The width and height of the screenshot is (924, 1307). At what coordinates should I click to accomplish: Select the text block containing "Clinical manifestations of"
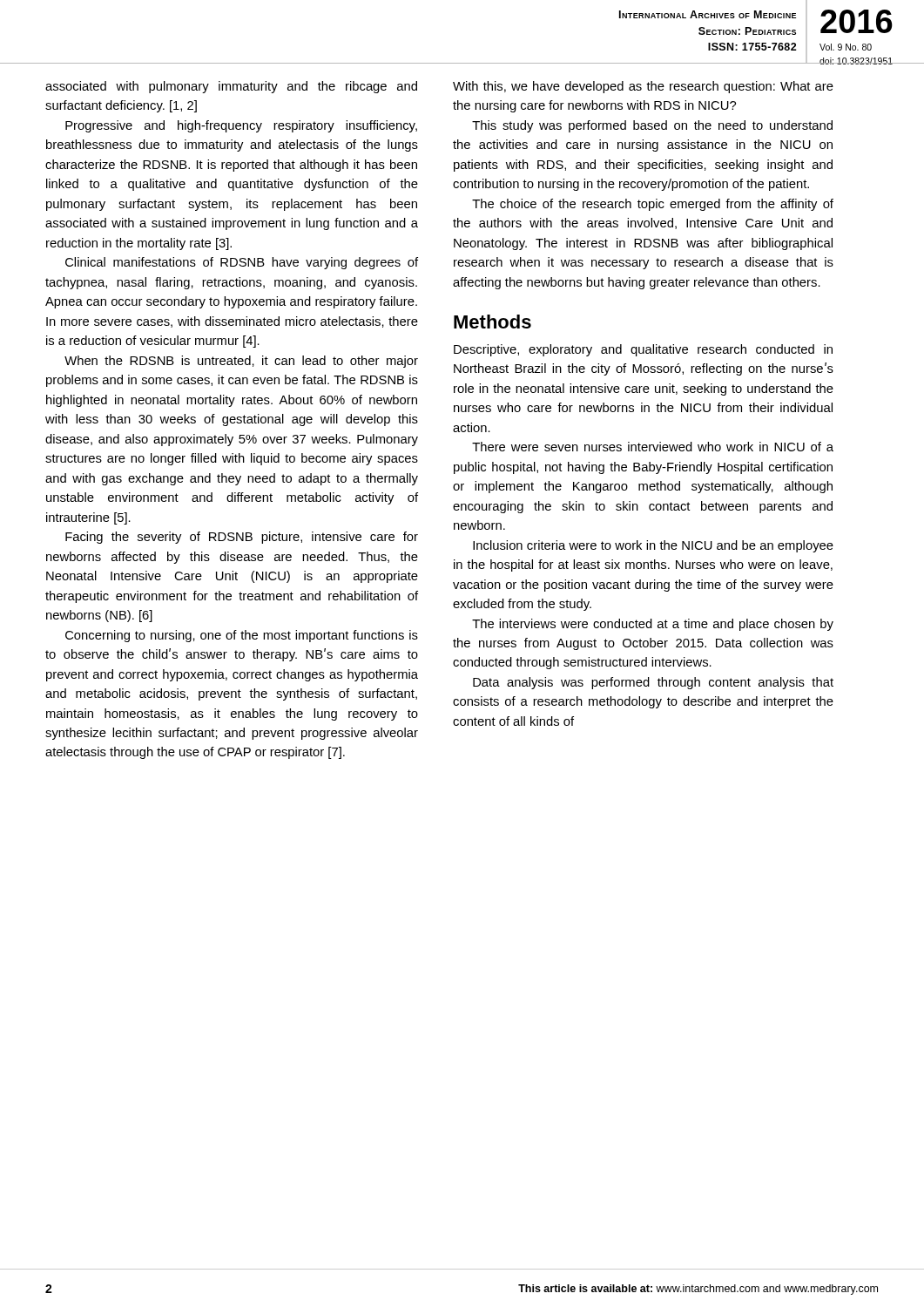[232, 302]
